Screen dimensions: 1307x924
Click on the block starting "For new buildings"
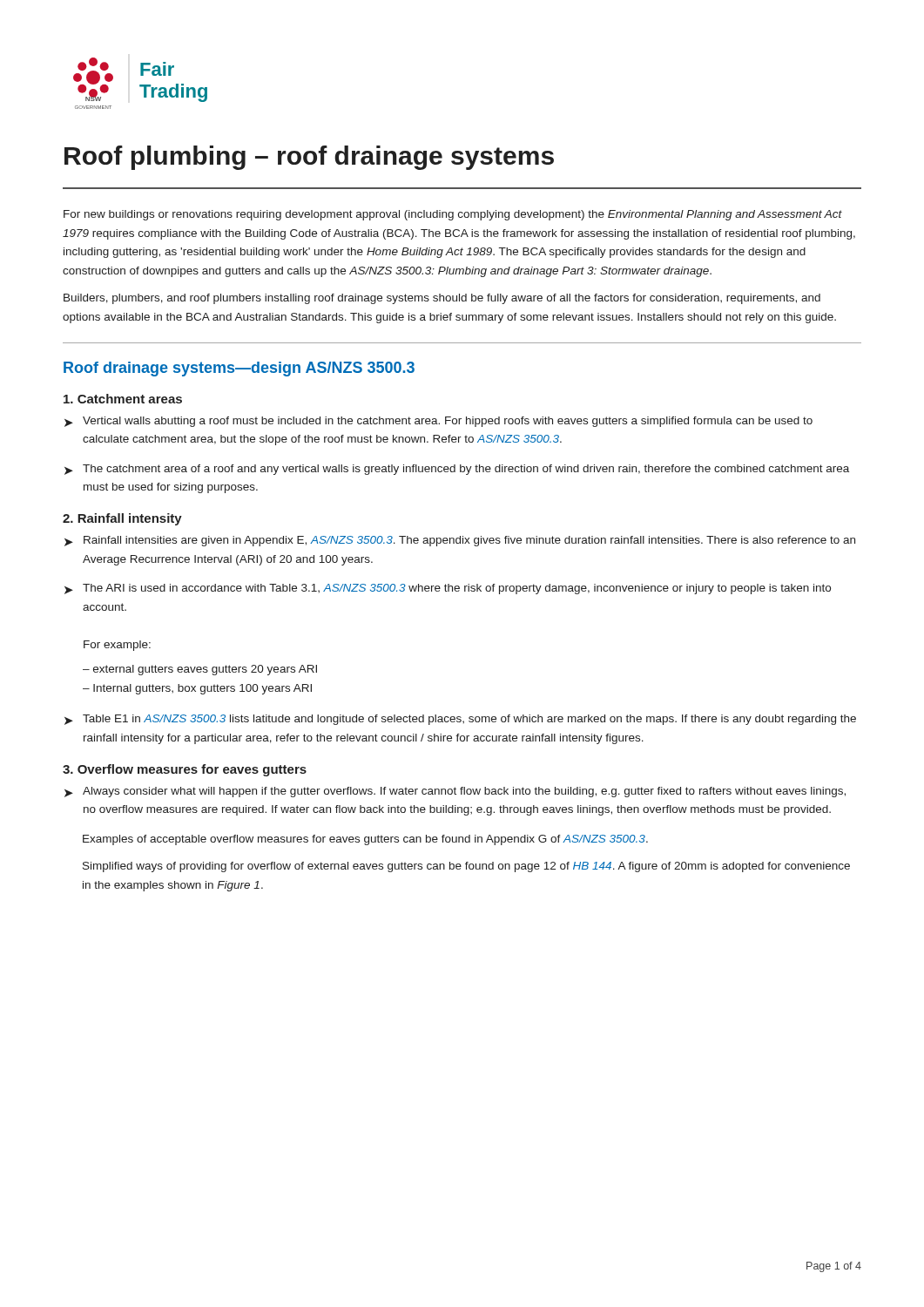(x=459, y=242)
